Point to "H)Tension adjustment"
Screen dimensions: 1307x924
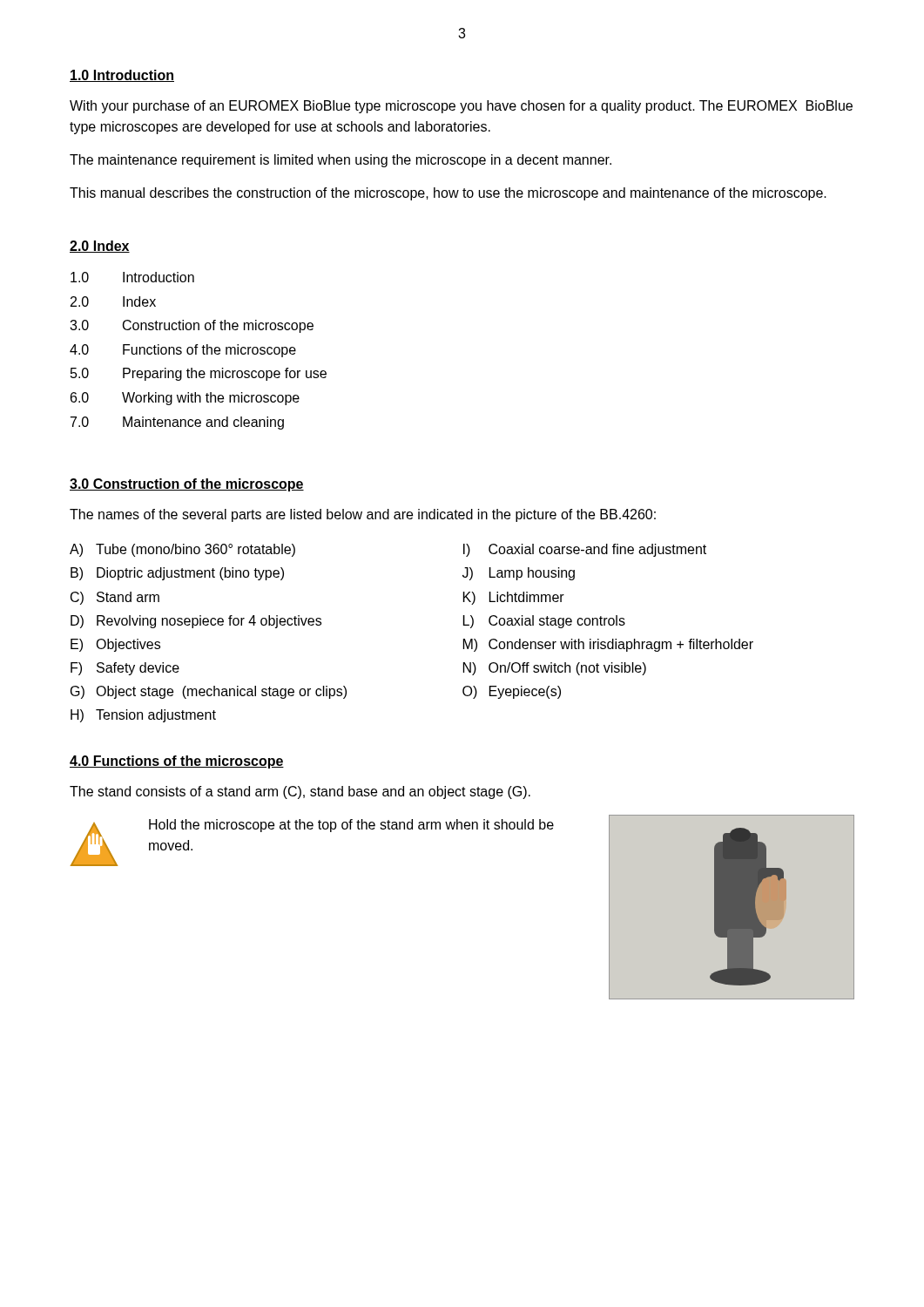[143, 715]
